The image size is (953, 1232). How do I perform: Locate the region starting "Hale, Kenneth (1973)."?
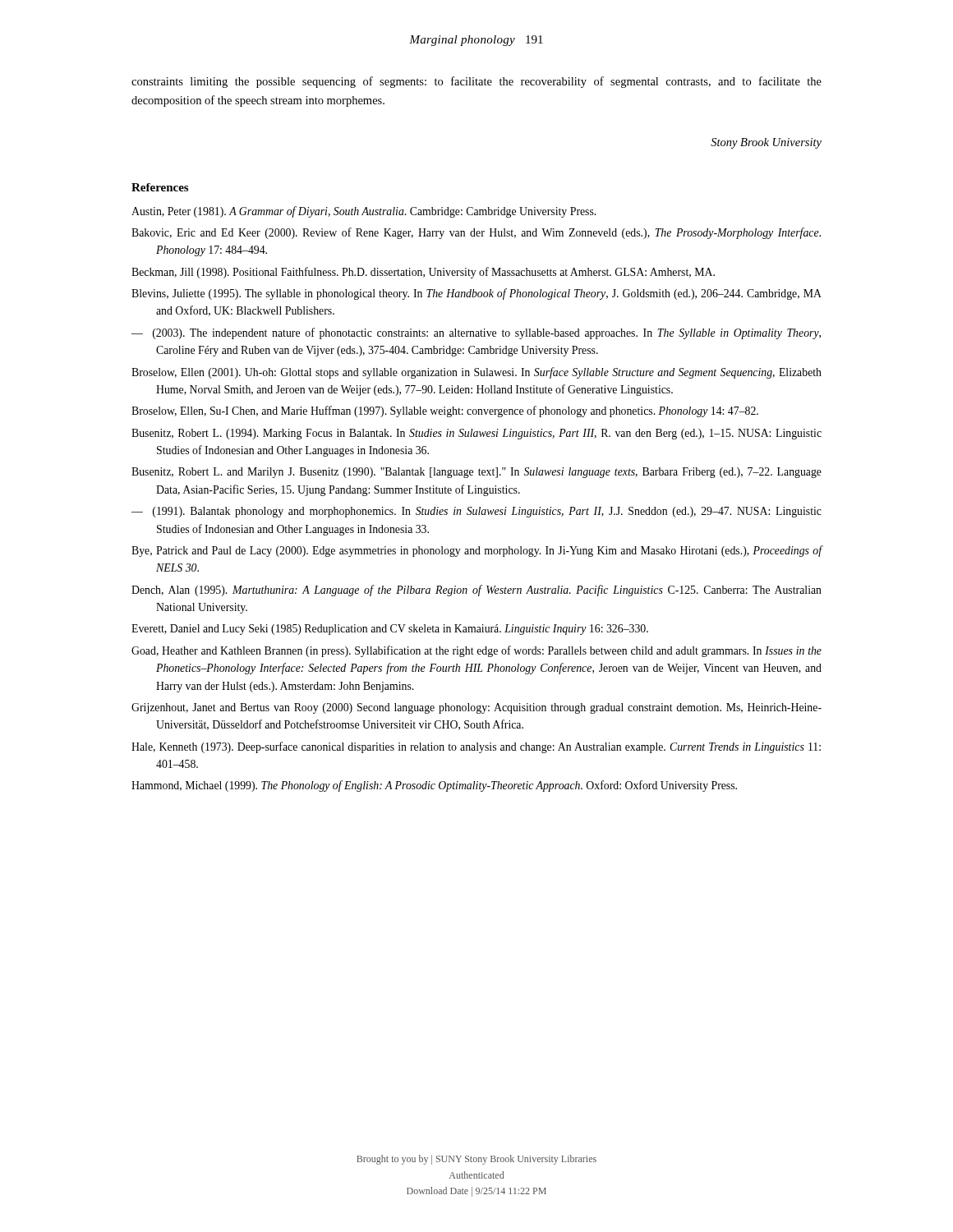click(x=476, y=756)
